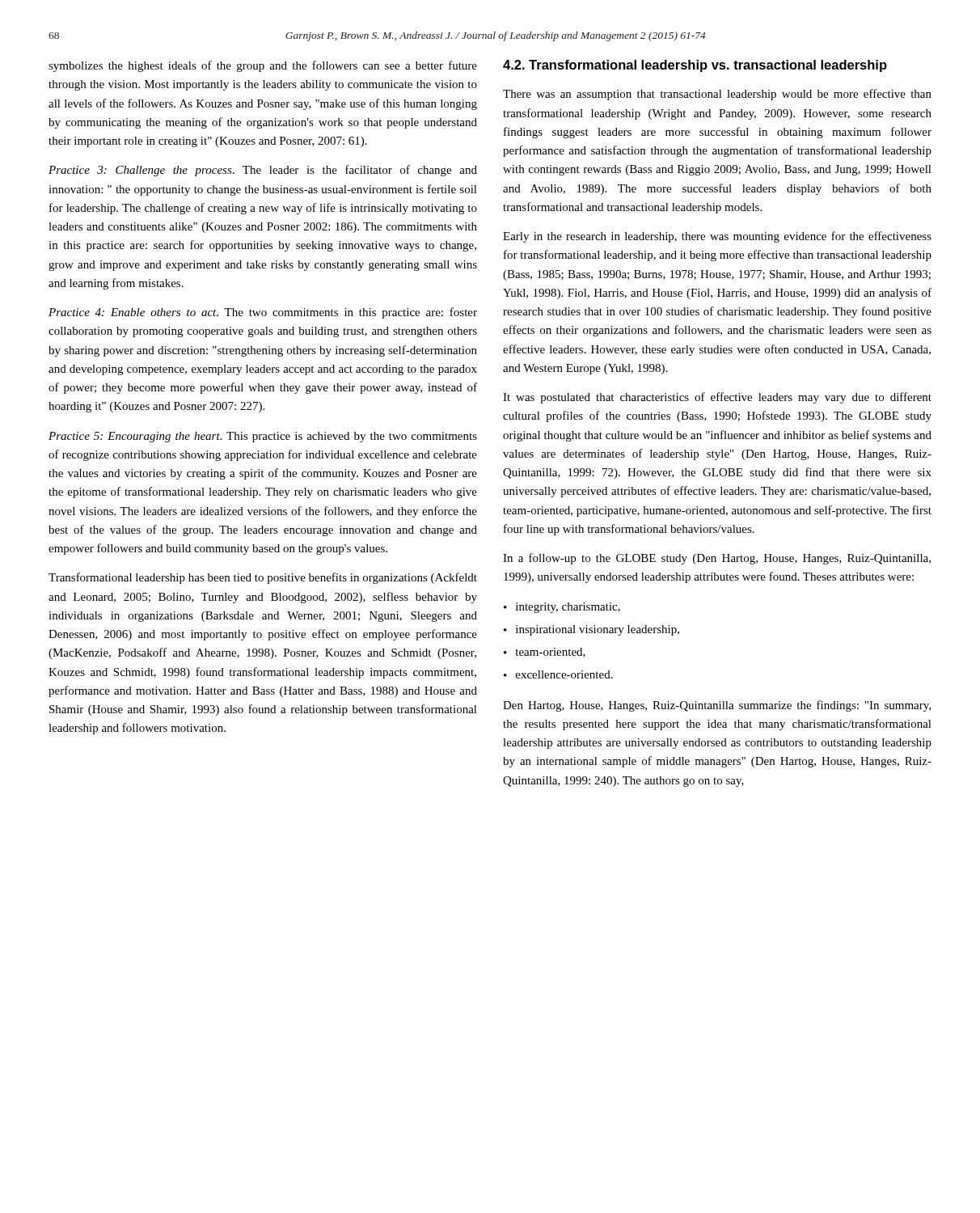This screenshot has width=980, height=1213.
Task: Find the list item containing "• inspirational visionary leadership,"
Action: (591, 630)
